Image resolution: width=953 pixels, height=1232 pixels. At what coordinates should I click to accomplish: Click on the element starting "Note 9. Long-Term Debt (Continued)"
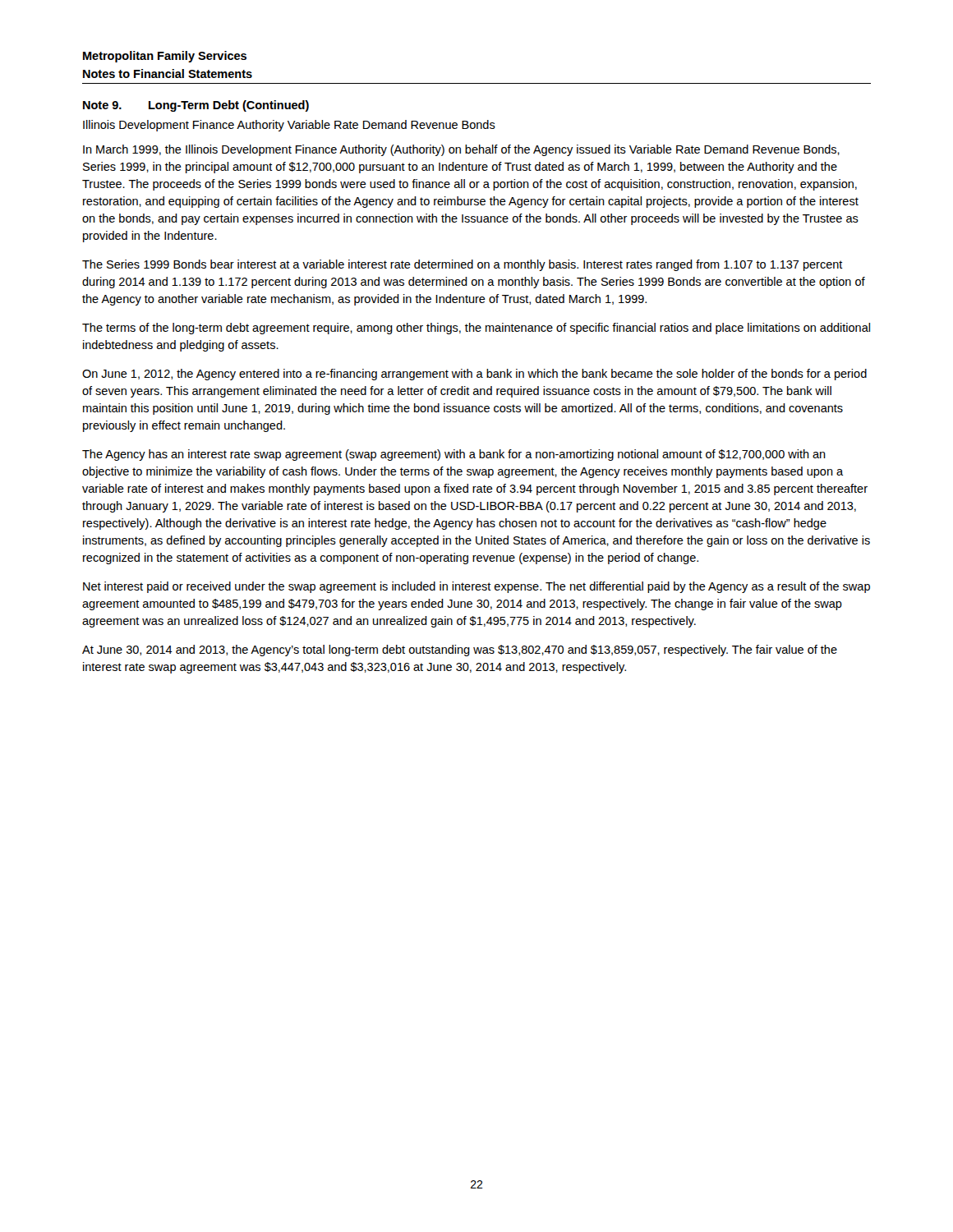(196, 105)
